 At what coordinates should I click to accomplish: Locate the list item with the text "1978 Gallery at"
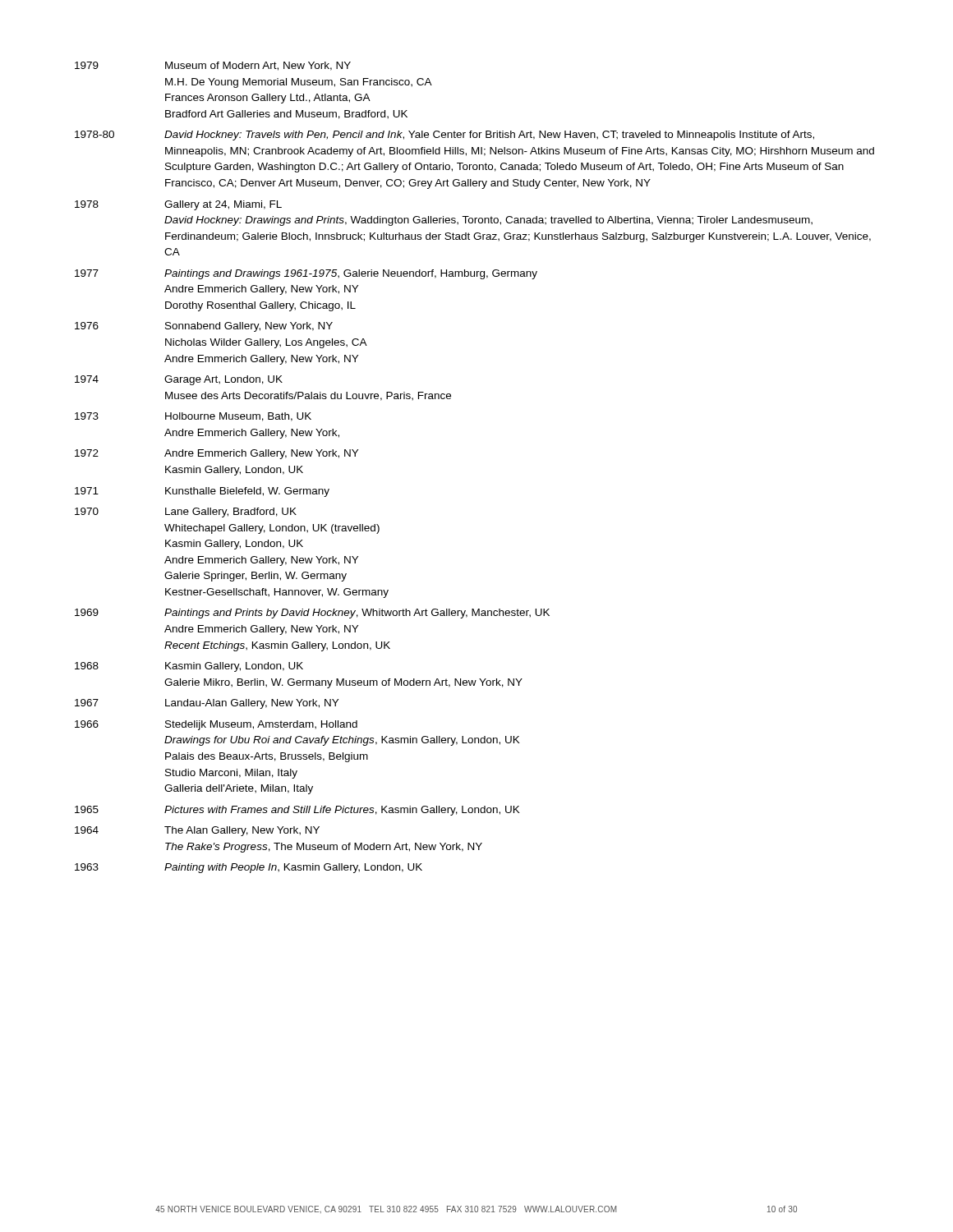tap(476, 228)
